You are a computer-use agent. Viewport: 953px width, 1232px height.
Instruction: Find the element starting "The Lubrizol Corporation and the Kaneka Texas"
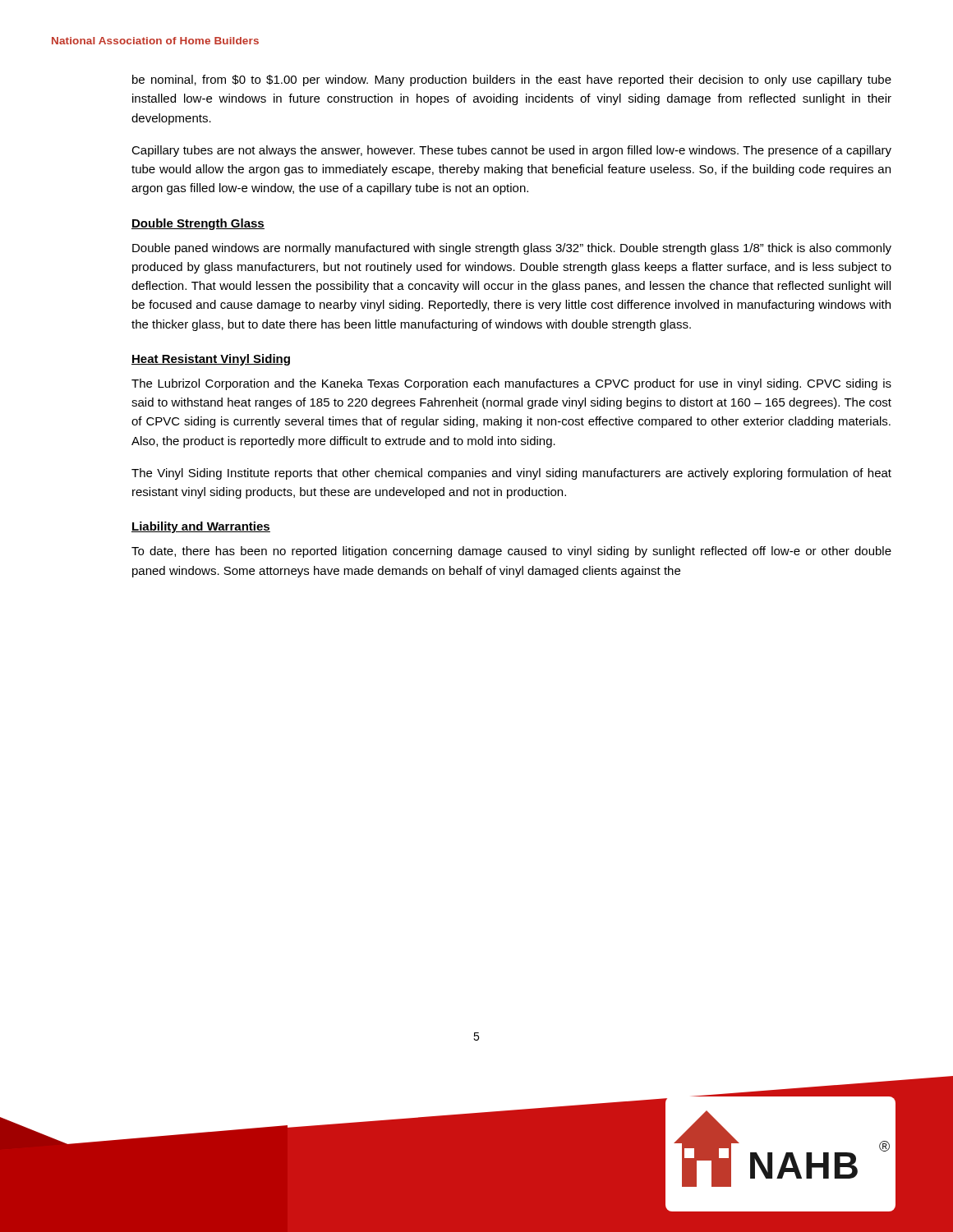511,412
